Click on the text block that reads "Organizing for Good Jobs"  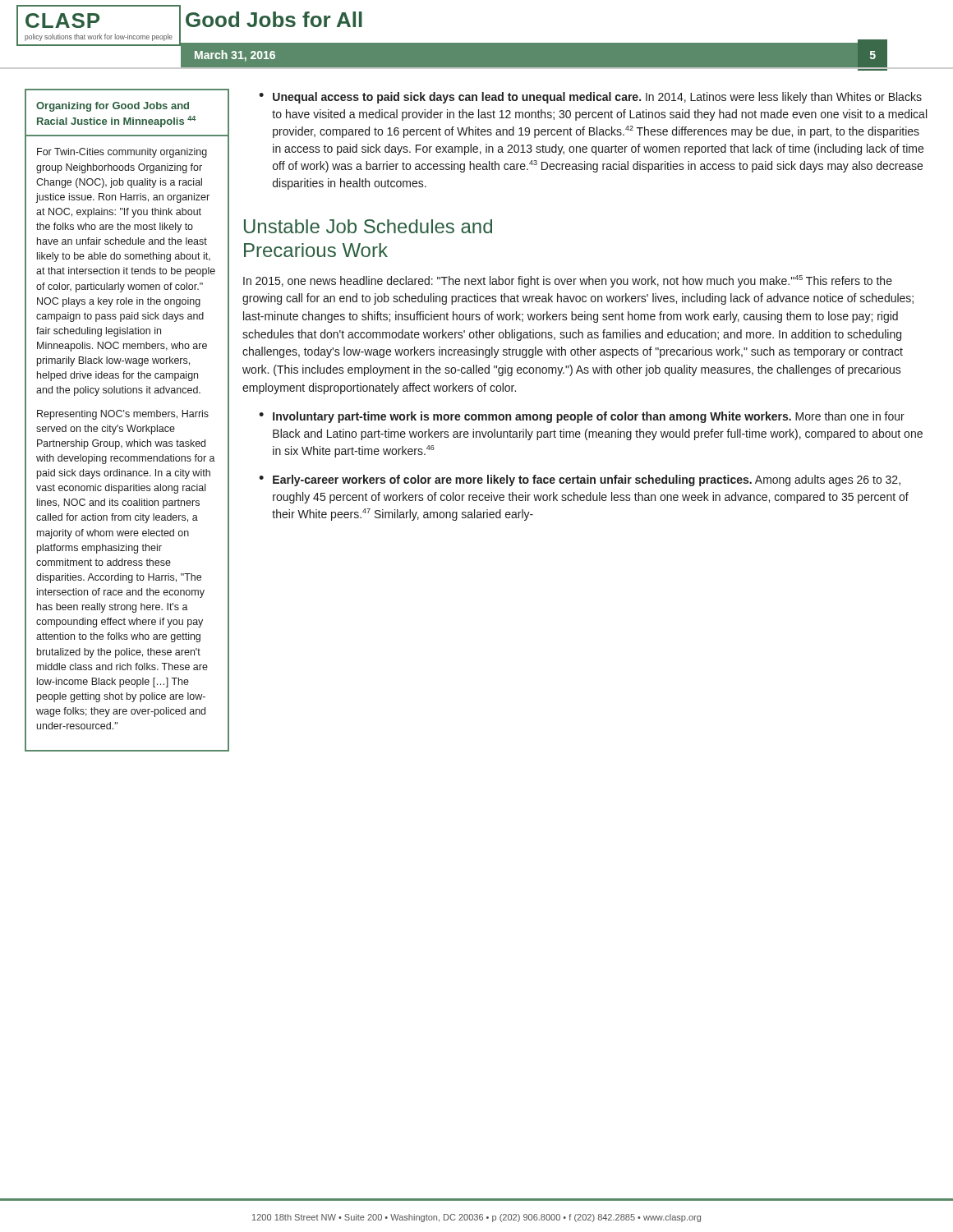coord(127,420)
